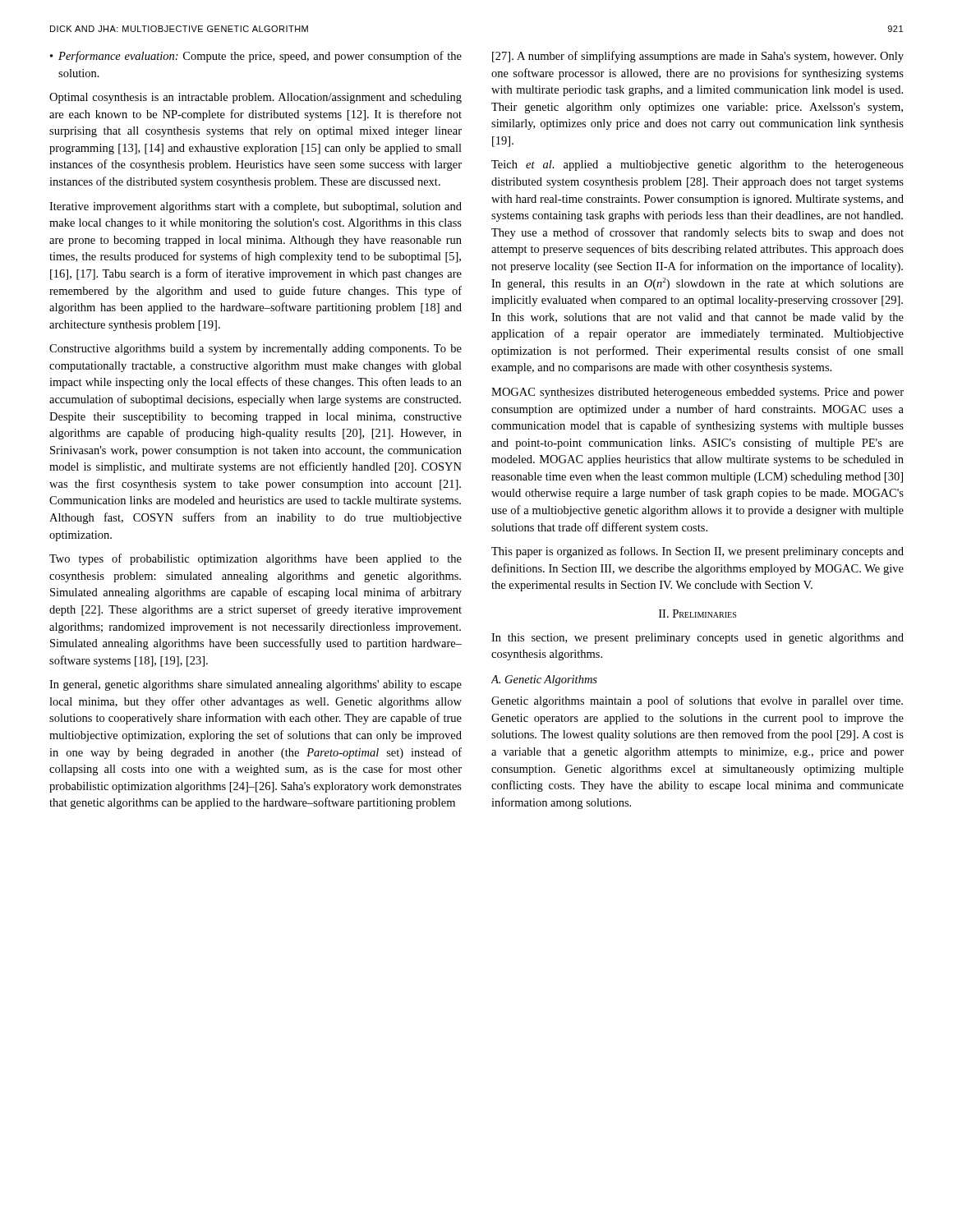953x1232 pixels.
Task: Locate the text "II. Preliminaries"
Action: coord(698,613)
